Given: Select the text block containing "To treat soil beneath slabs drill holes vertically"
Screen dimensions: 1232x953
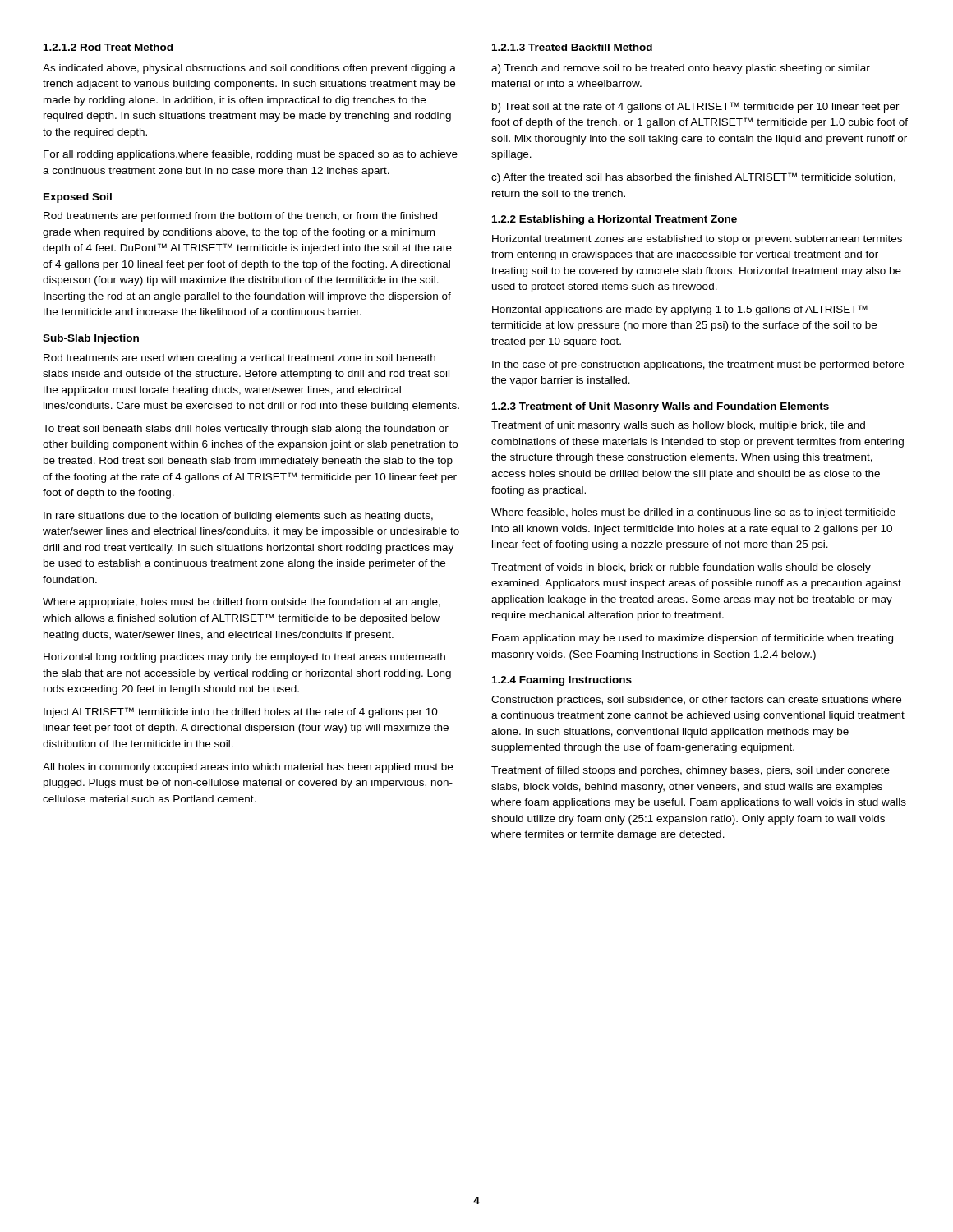Looking at the screenshot, I should 252,461.
